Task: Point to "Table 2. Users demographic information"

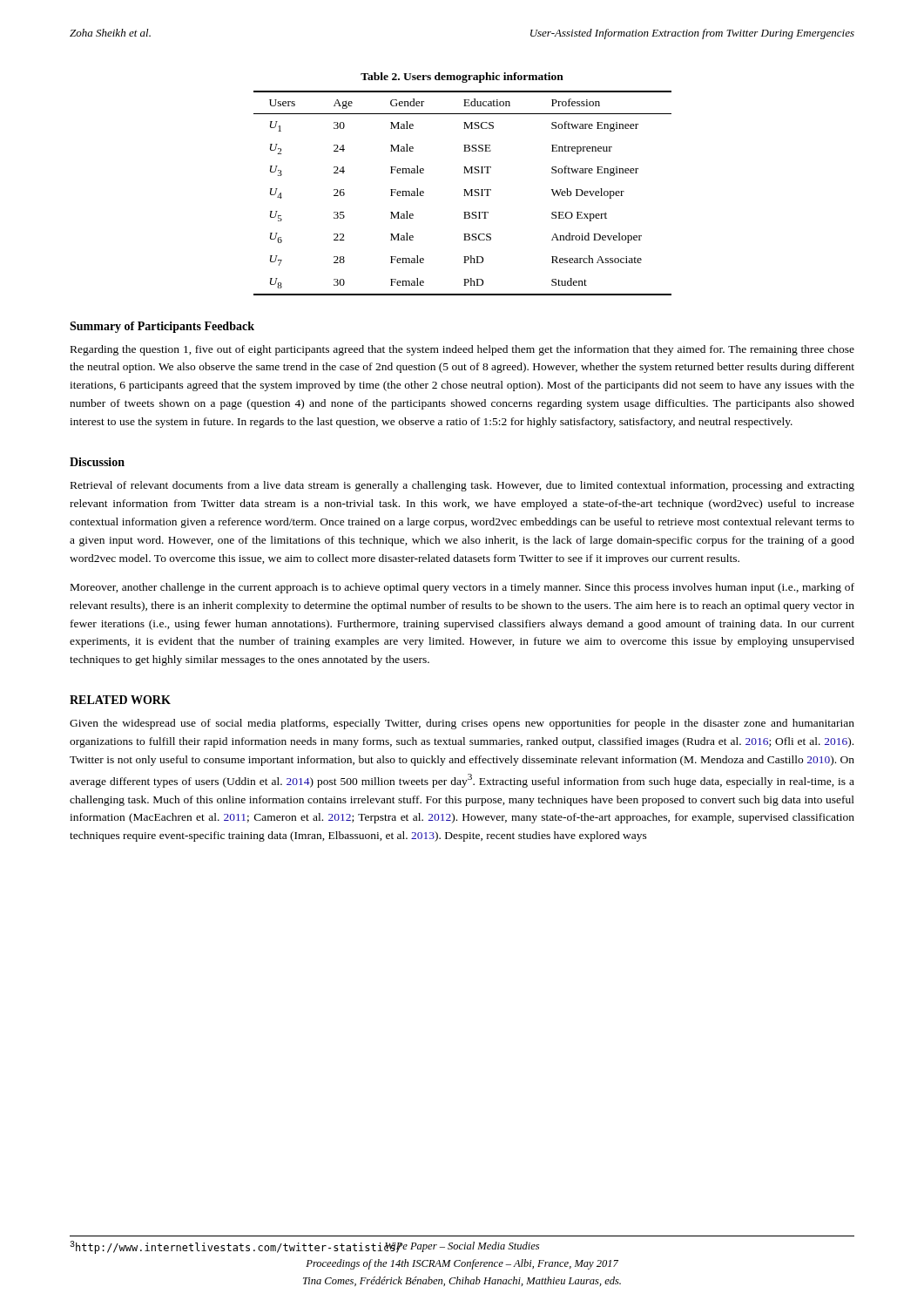Action: click(x=462, y=76)
